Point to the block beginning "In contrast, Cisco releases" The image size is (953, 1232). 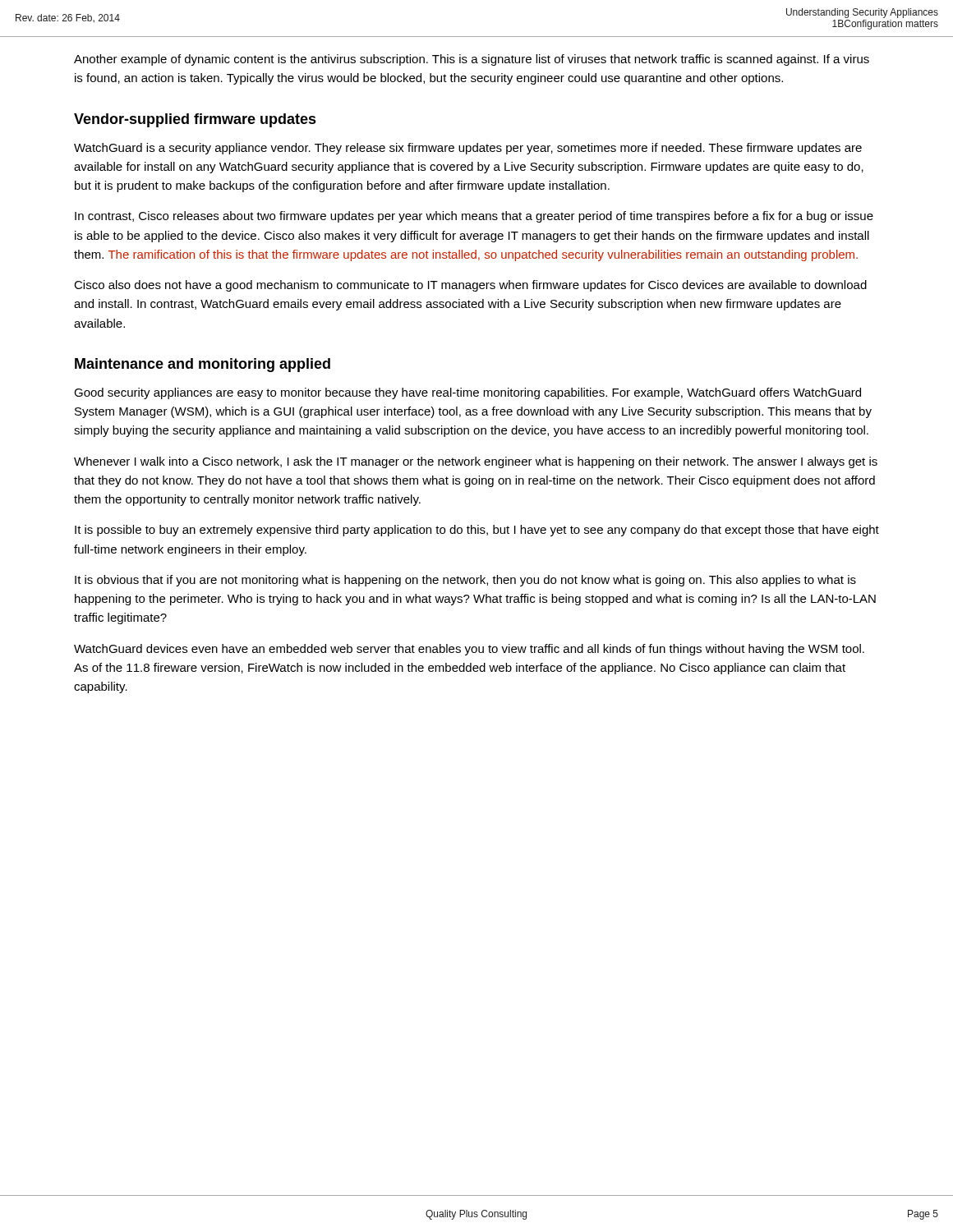click(474, 235)
